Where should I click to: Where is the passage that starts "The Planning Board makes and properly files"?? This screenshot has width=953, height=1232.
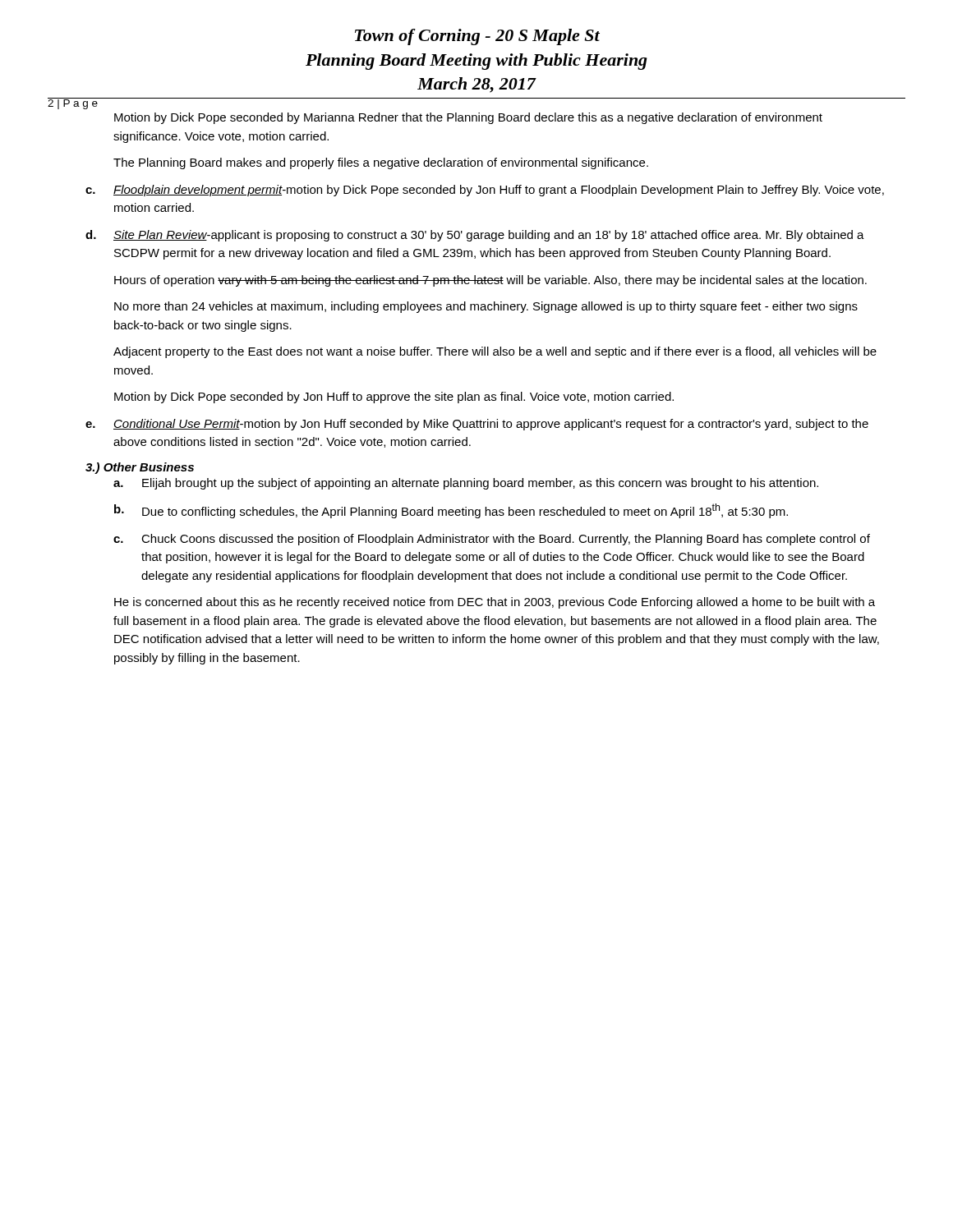381,162
